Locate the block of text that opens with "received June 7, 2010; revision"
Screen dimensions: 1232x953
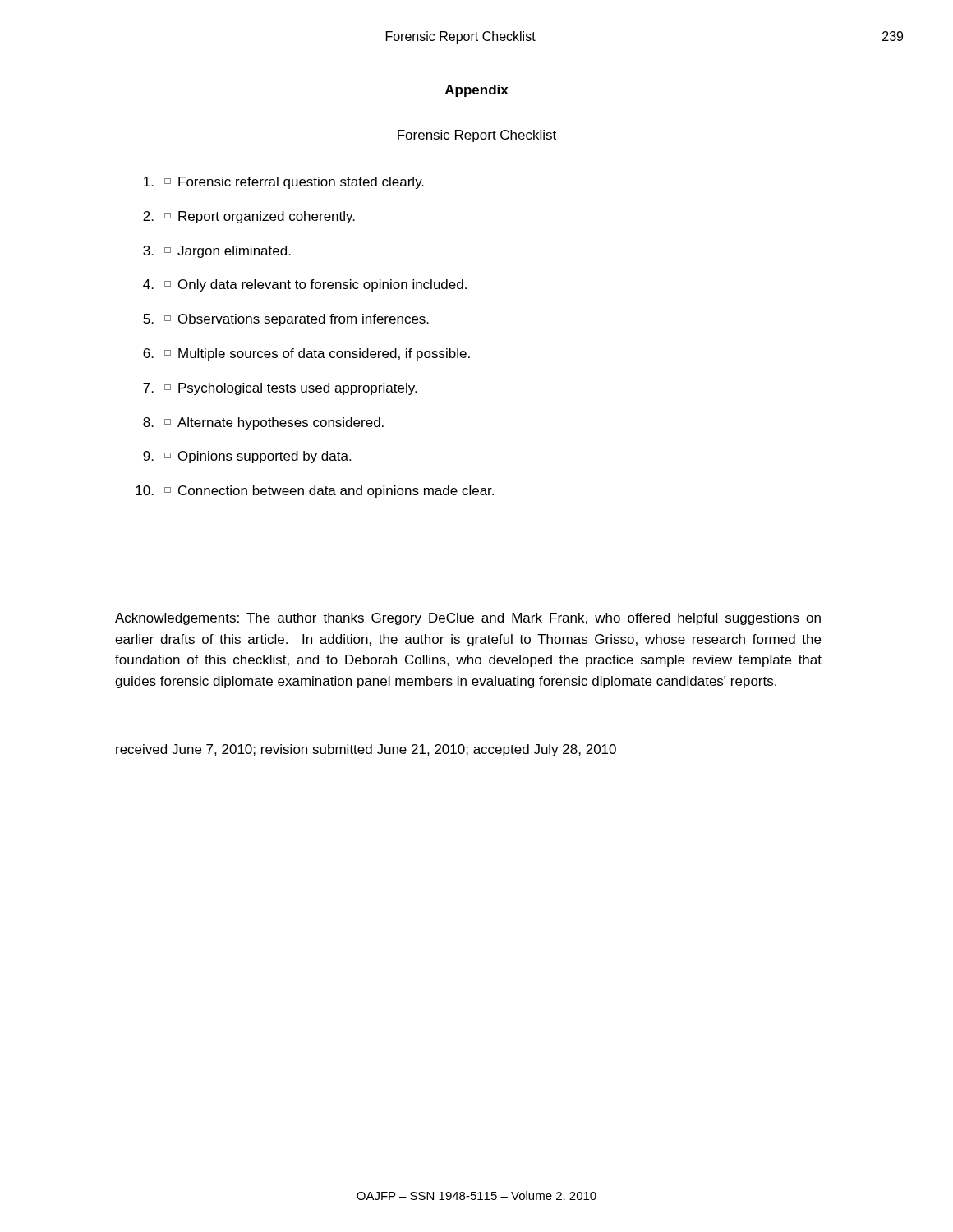pos(366,749)
